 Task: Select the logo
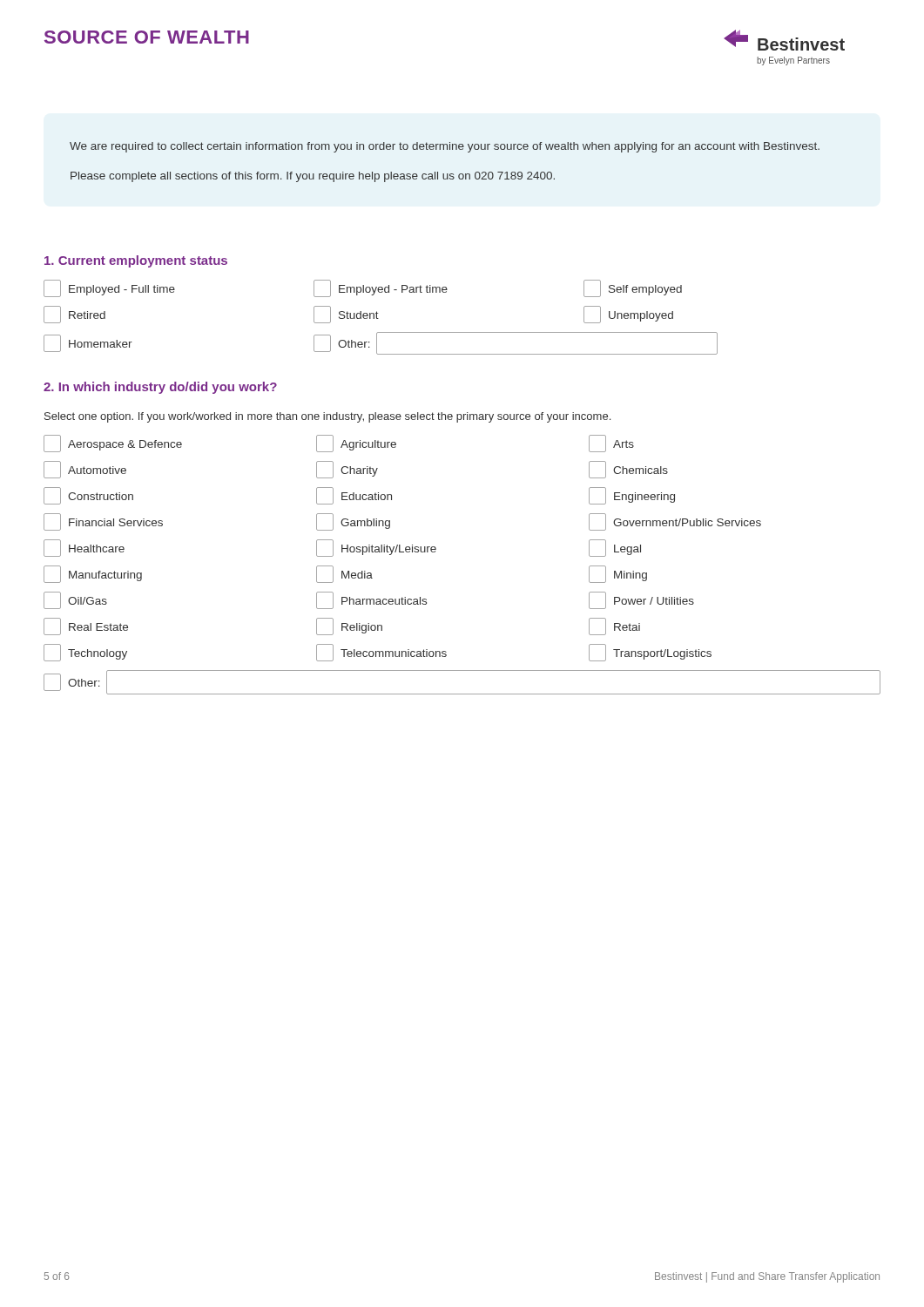pyautogui.click(x=802, y=54)
